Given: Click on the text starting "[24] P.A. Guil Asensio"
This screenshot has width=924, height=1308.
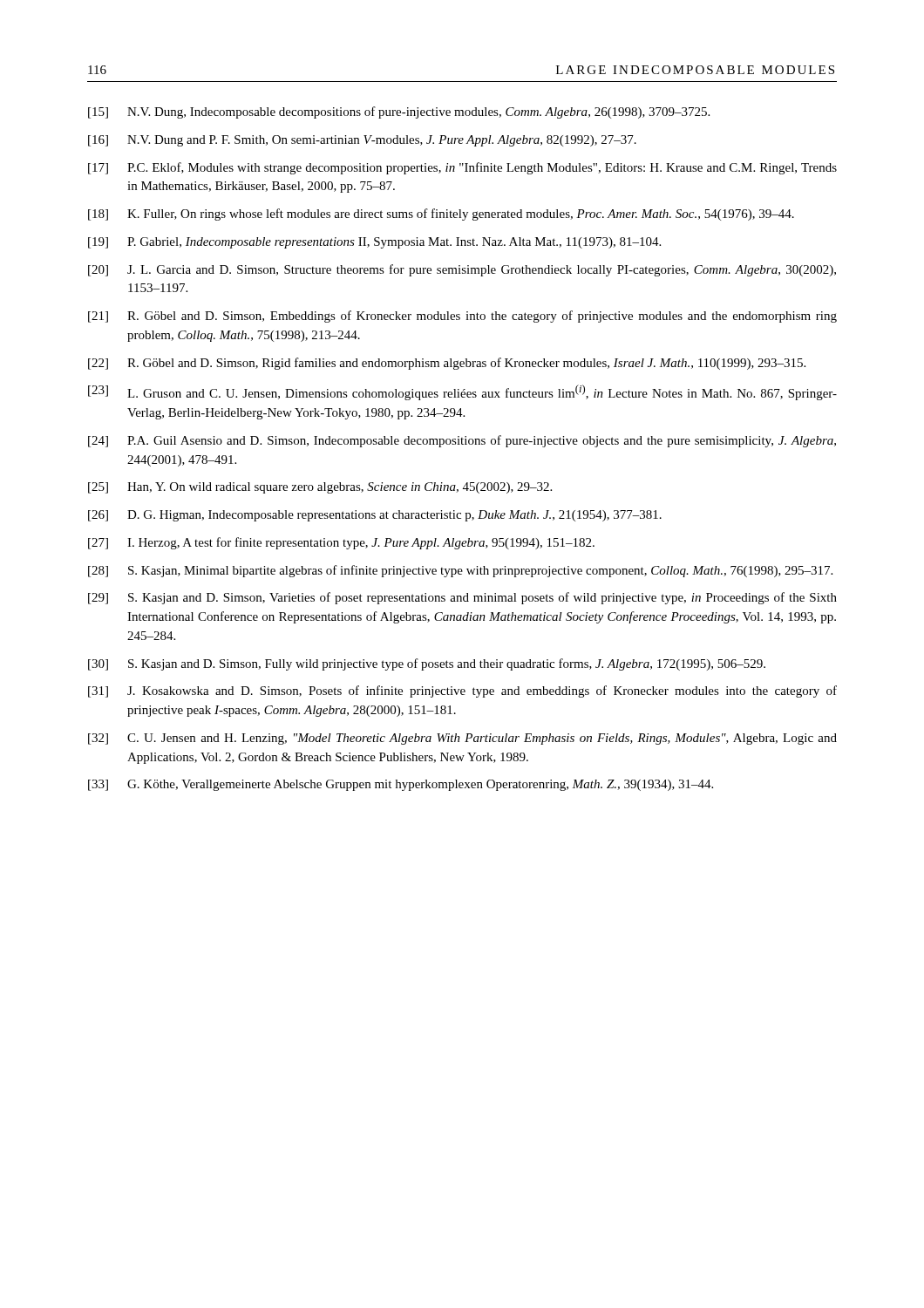Looking at the screenshot, I should point(462,450).
